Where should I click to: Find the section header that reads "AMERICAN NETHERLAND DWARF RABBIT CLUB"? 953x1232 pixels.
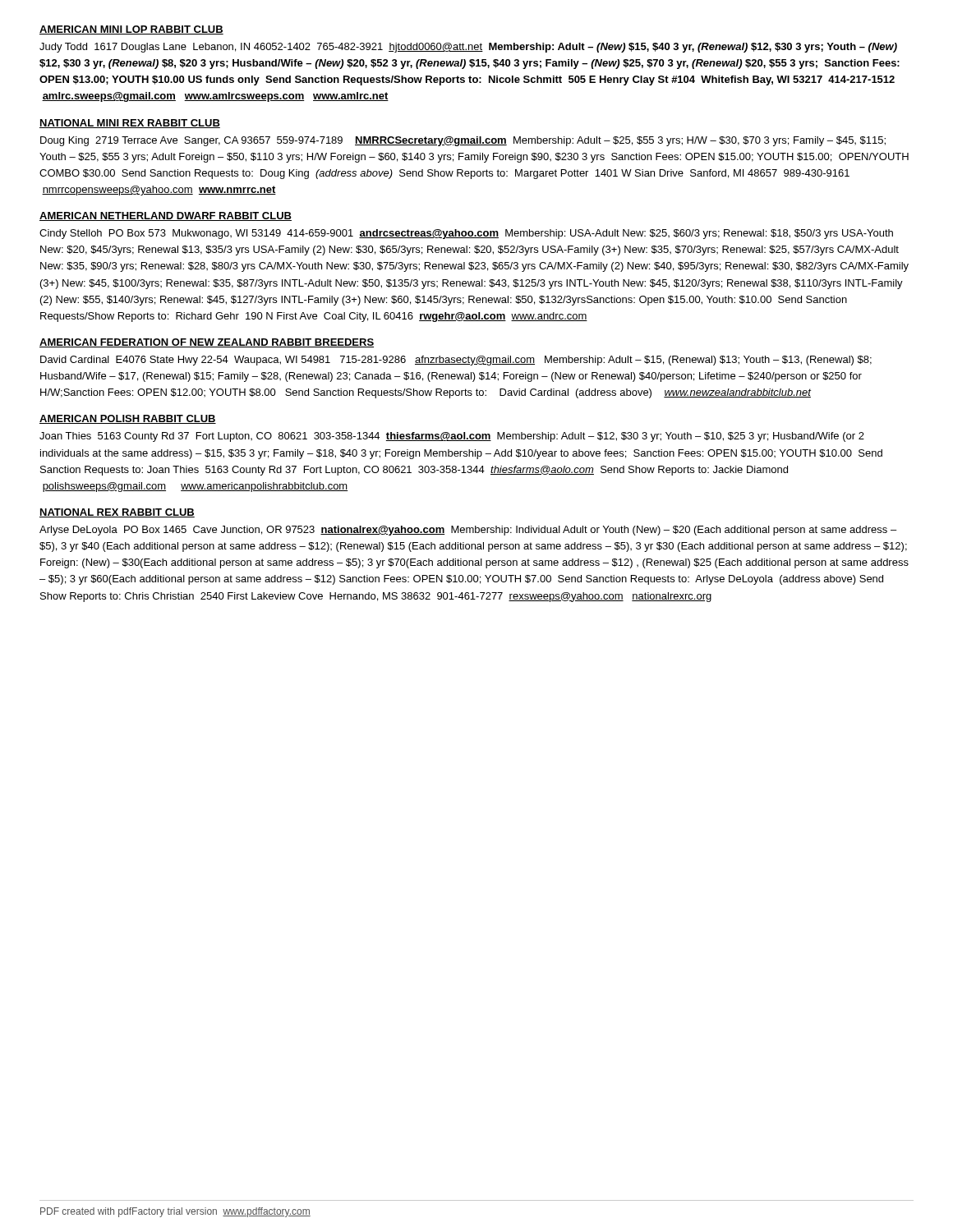coord(166,216)
